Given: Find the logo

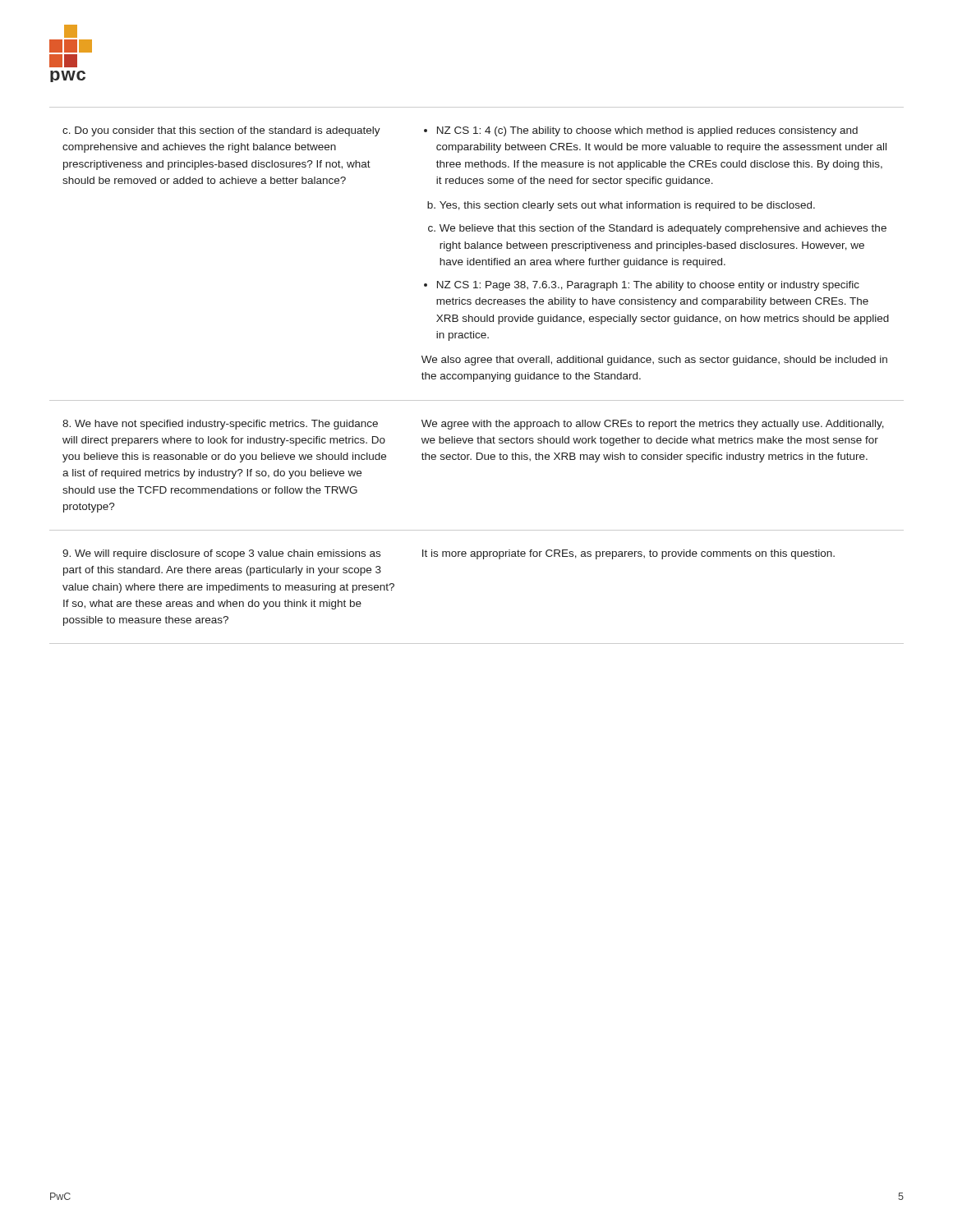Looking at the screenshot, I should [86, 55].
